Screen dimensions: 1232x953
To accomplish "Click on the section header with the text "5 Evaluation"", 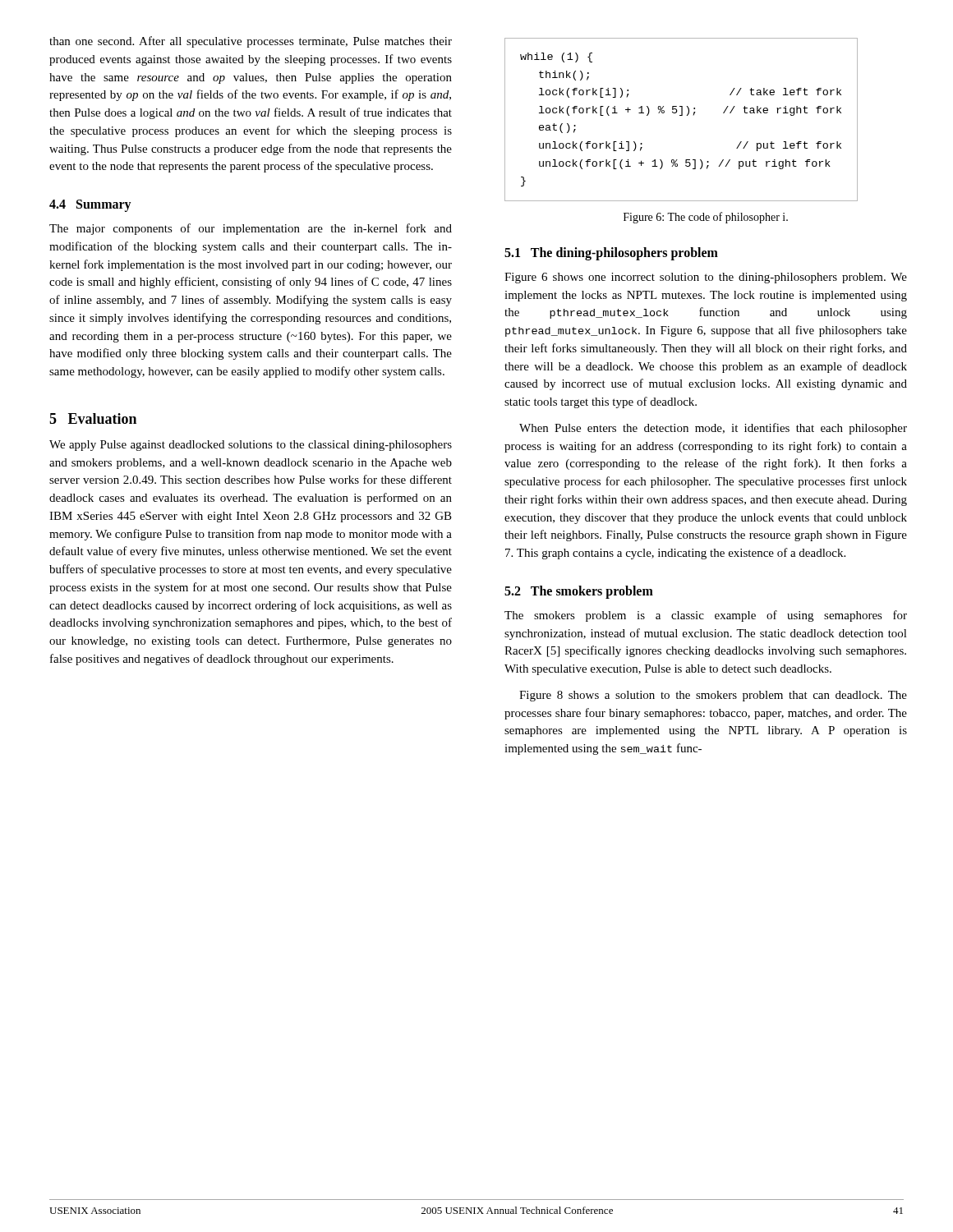I will [x=93, y=419].
